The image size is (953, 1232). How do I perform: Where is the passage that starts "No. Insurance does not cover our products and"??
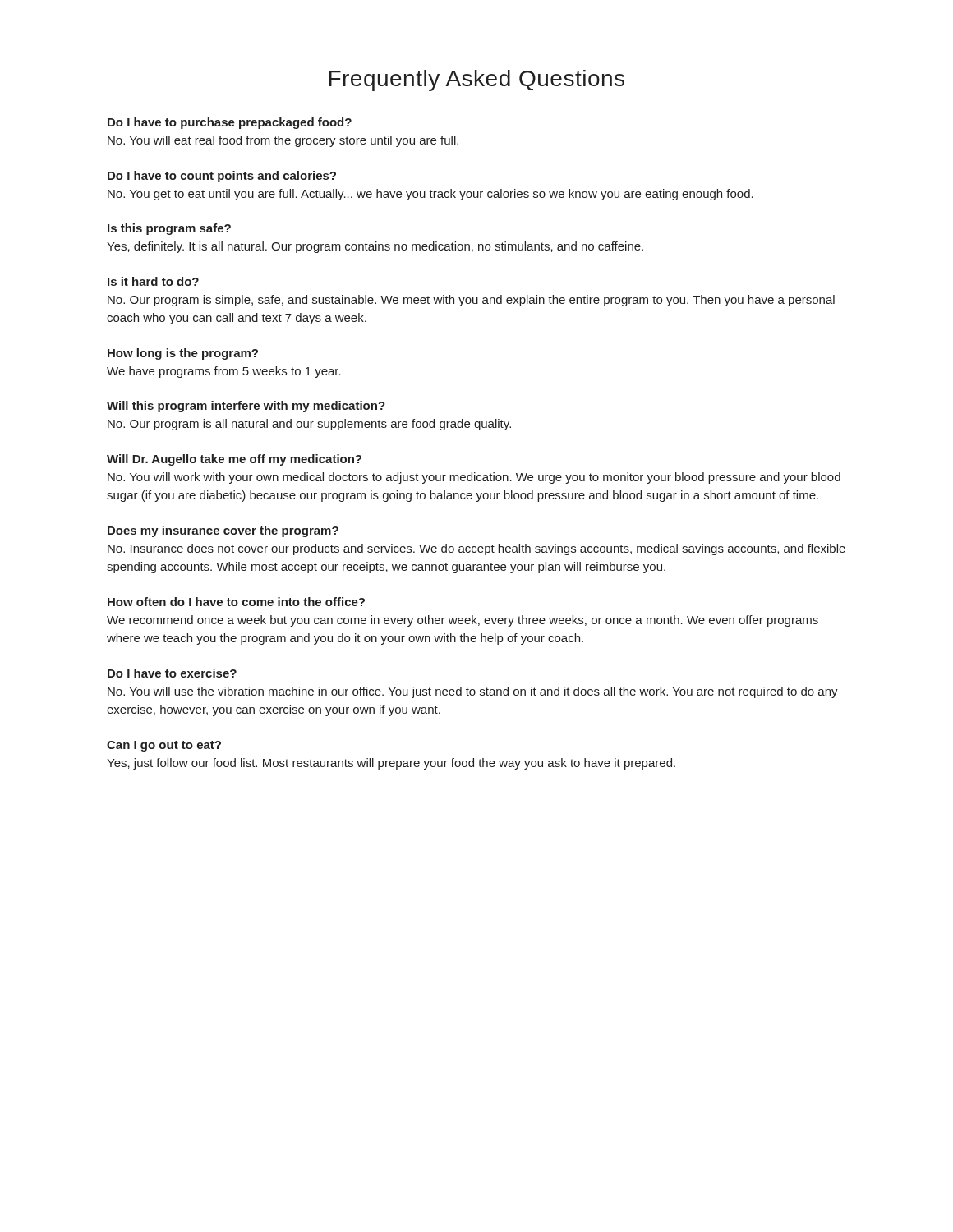tap(476, 557)
